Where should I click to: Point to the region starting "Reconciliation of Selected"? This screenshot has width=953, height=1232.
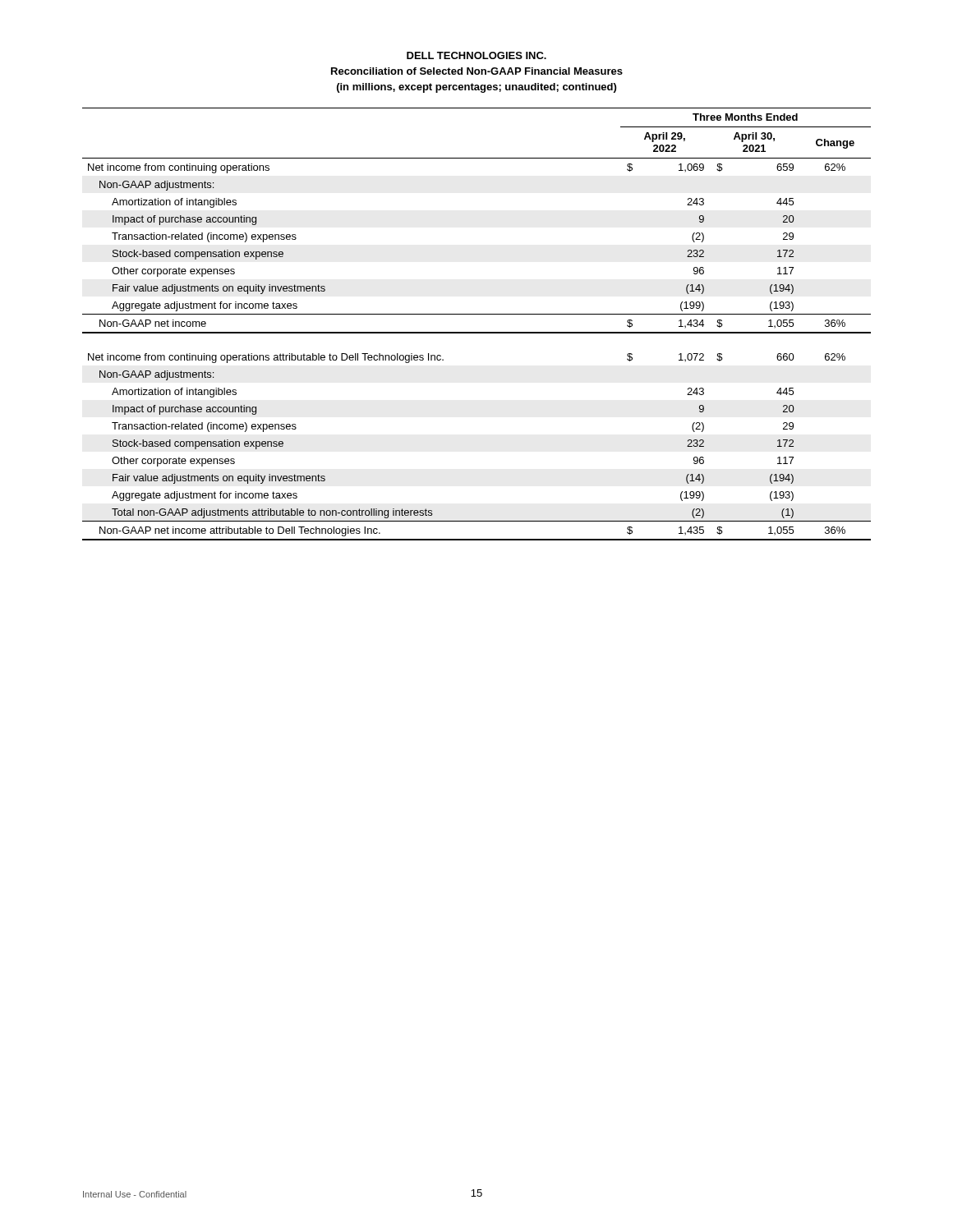476,71
